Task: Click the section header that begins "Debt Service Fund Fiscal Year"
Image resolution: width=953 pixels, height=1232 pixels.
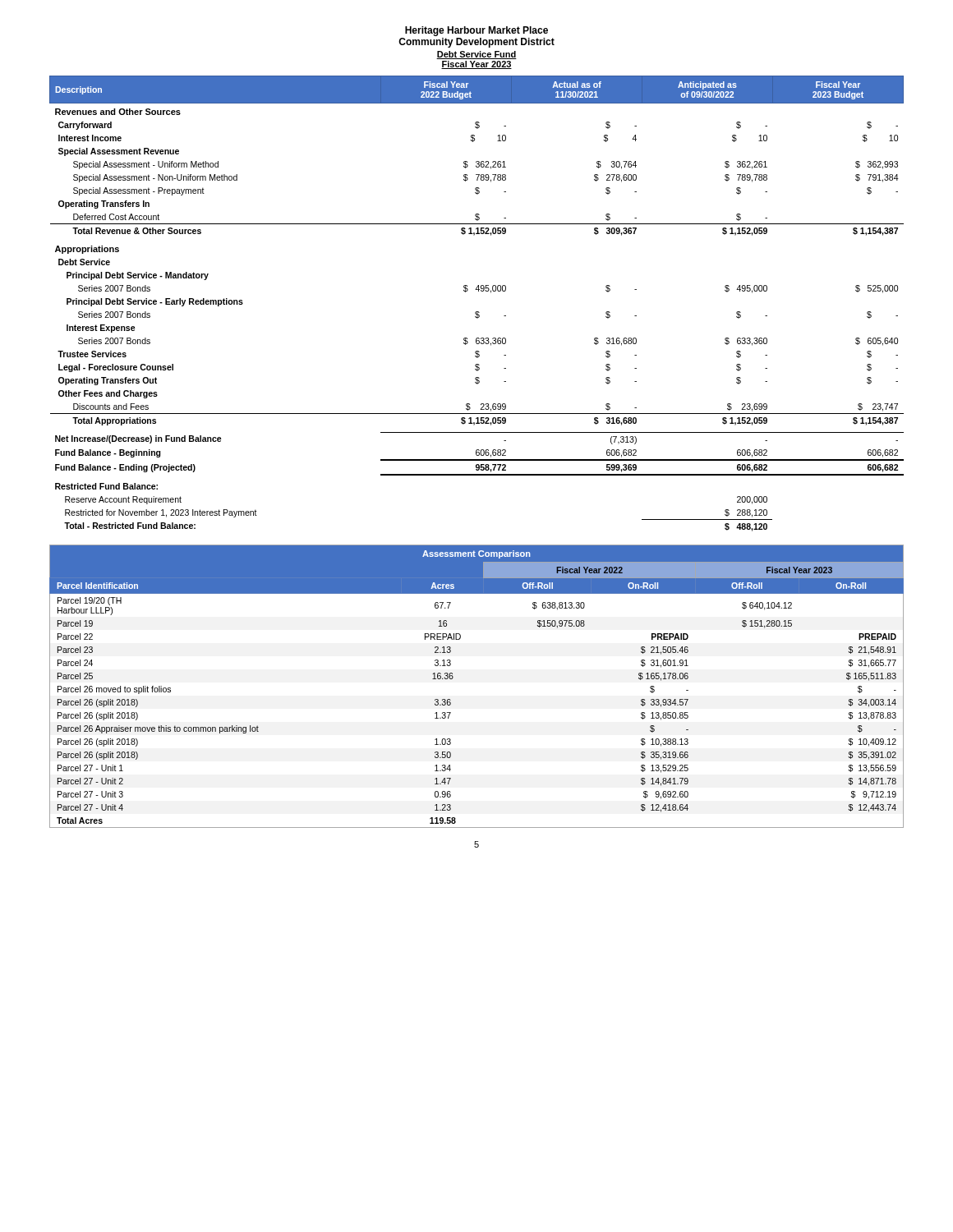Action: pos(476,59)
